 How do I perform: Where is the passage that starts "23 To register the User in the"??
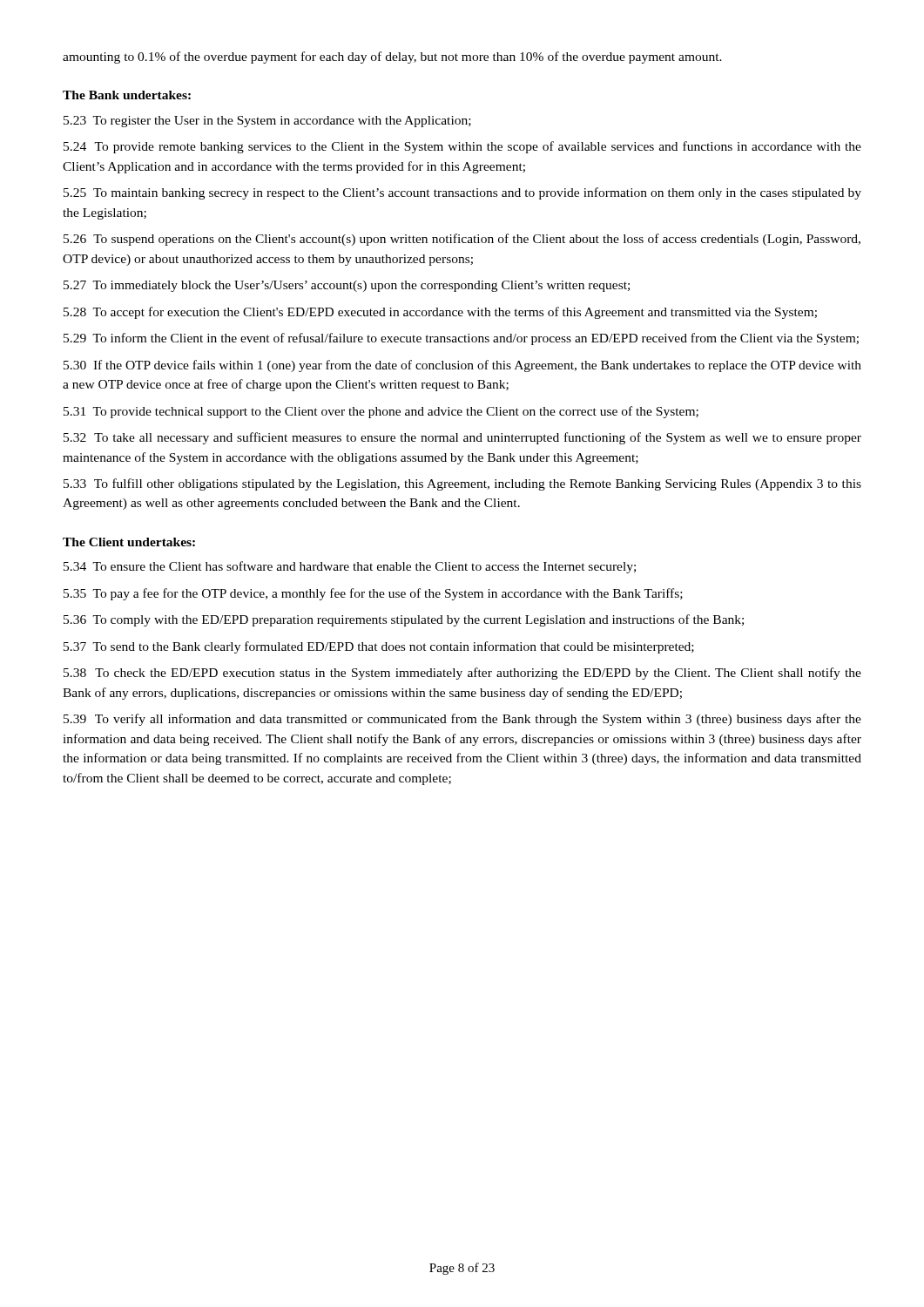[462, 120]
